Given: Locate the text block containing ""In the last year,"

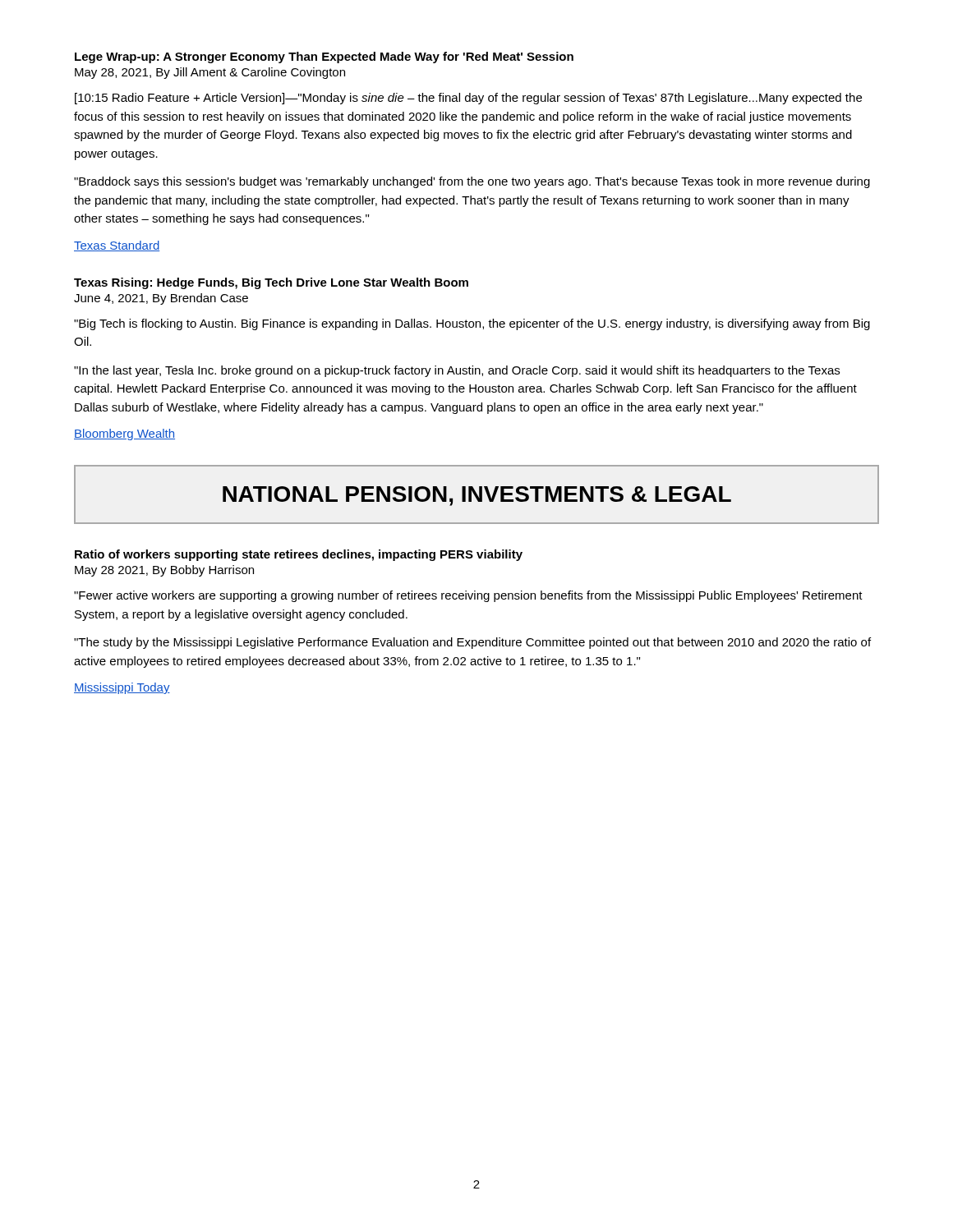Looking at the screenshot, I should click(465, 388).
